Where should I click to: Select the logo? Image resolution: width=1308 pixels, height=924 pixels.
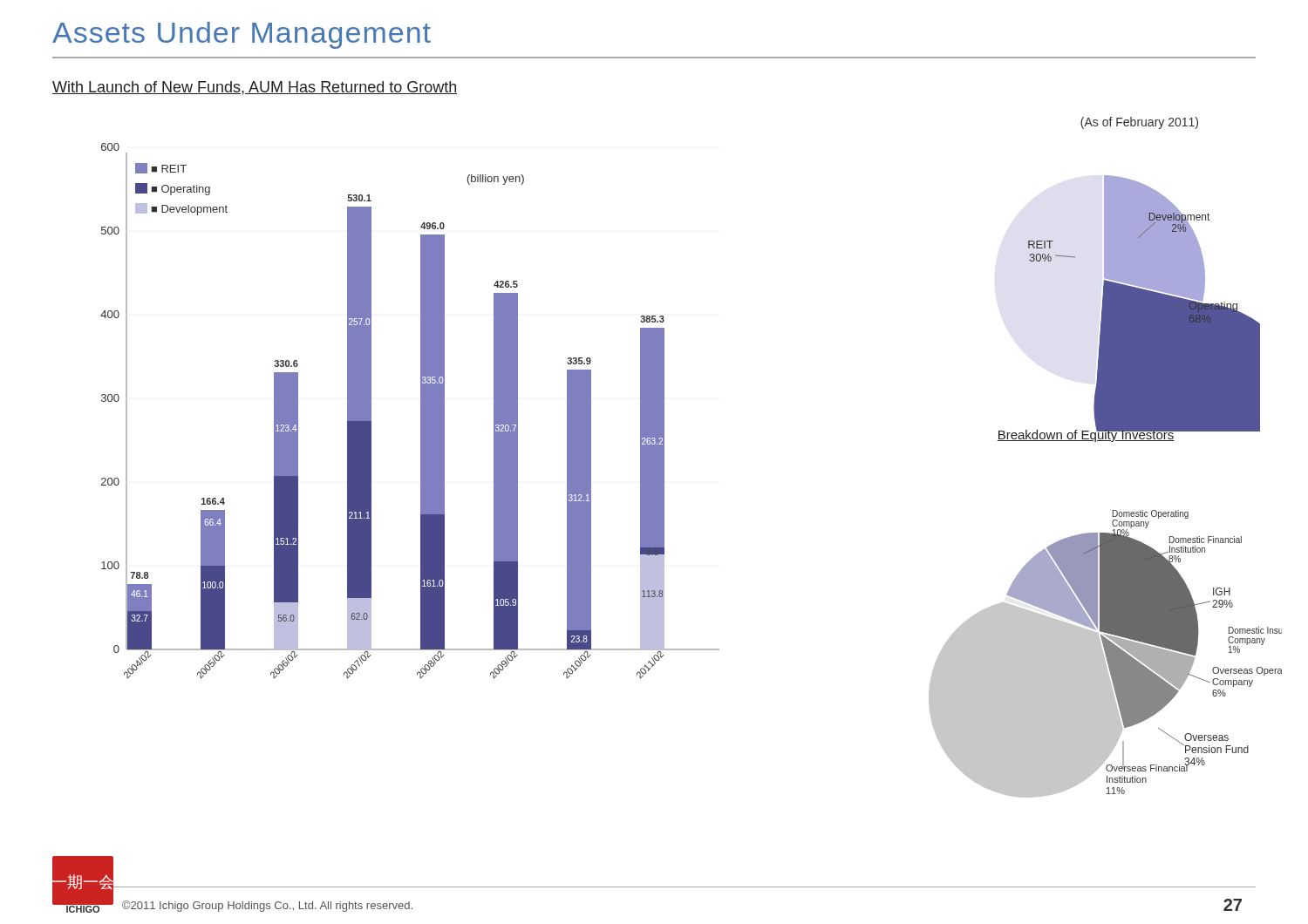(83, 887)
